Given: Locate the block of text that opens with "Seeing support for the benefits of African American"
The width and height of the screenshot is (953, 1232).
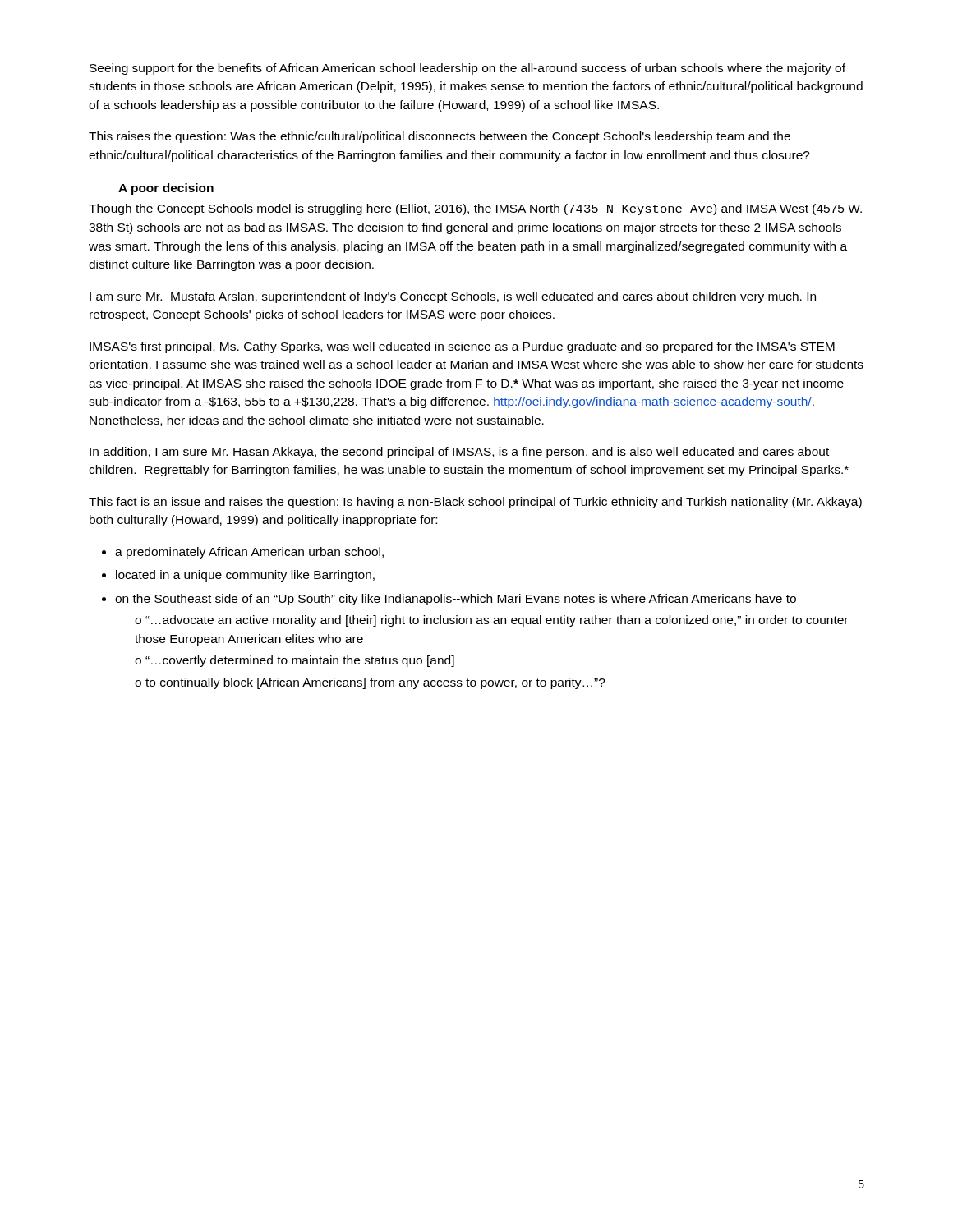Looking at the screenshot, I should tap(476, 87).
